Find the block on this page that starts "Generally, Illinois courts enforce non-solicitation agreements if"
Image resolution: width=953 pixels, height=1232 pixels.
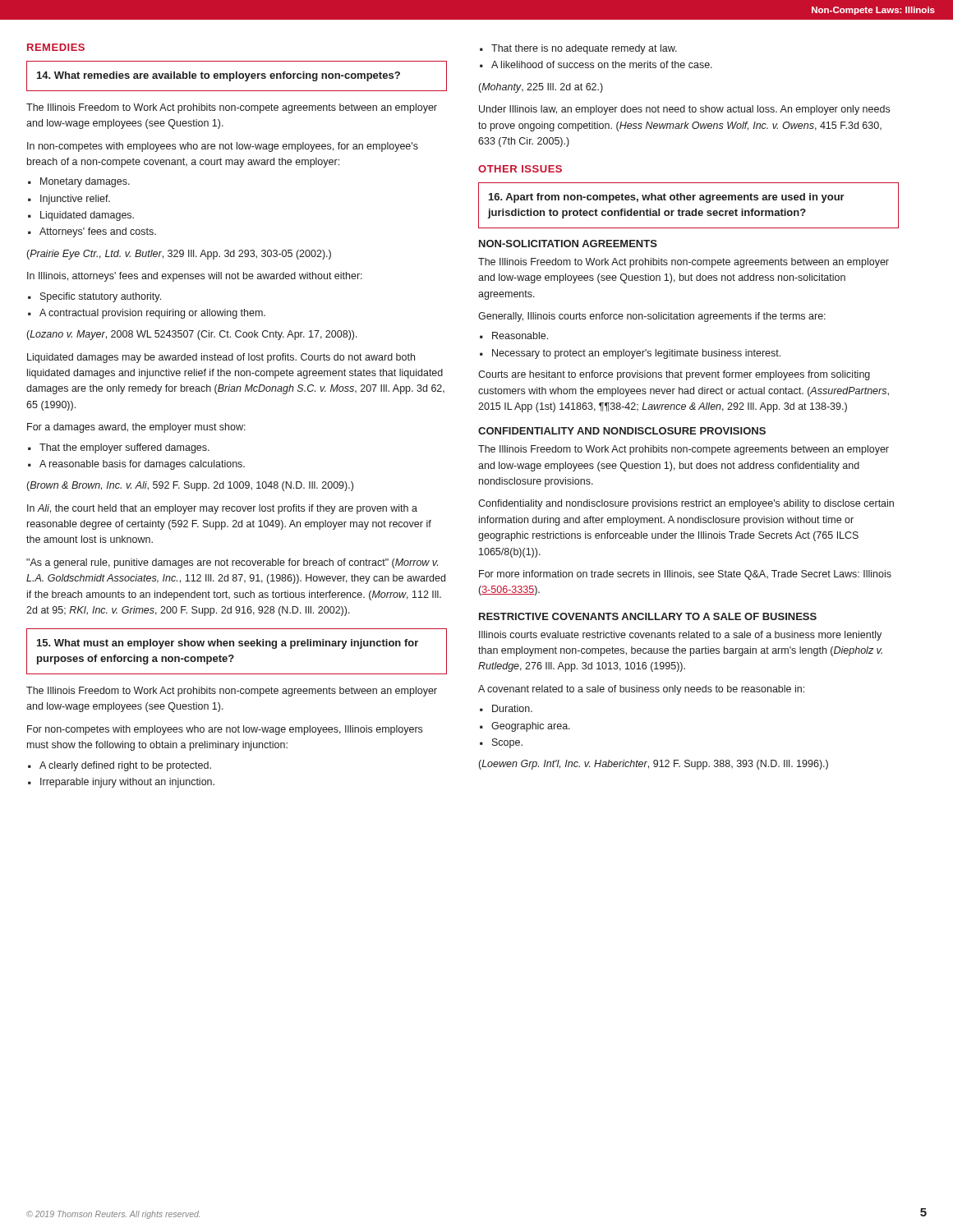(652, 316)
